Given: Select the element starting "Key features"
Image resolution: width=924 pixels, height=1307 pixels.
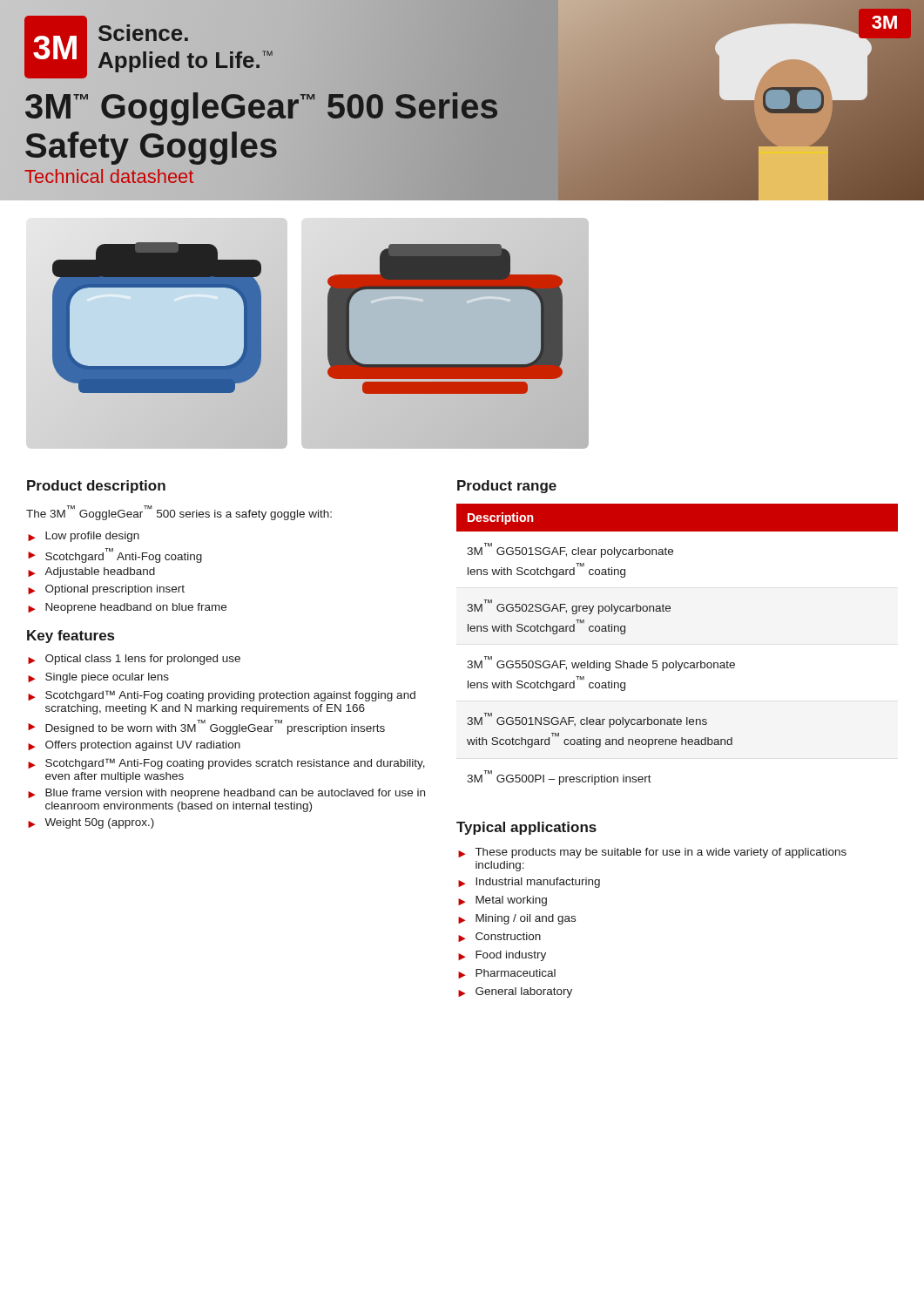Looking at the screenshot, I should coord(71,636).
